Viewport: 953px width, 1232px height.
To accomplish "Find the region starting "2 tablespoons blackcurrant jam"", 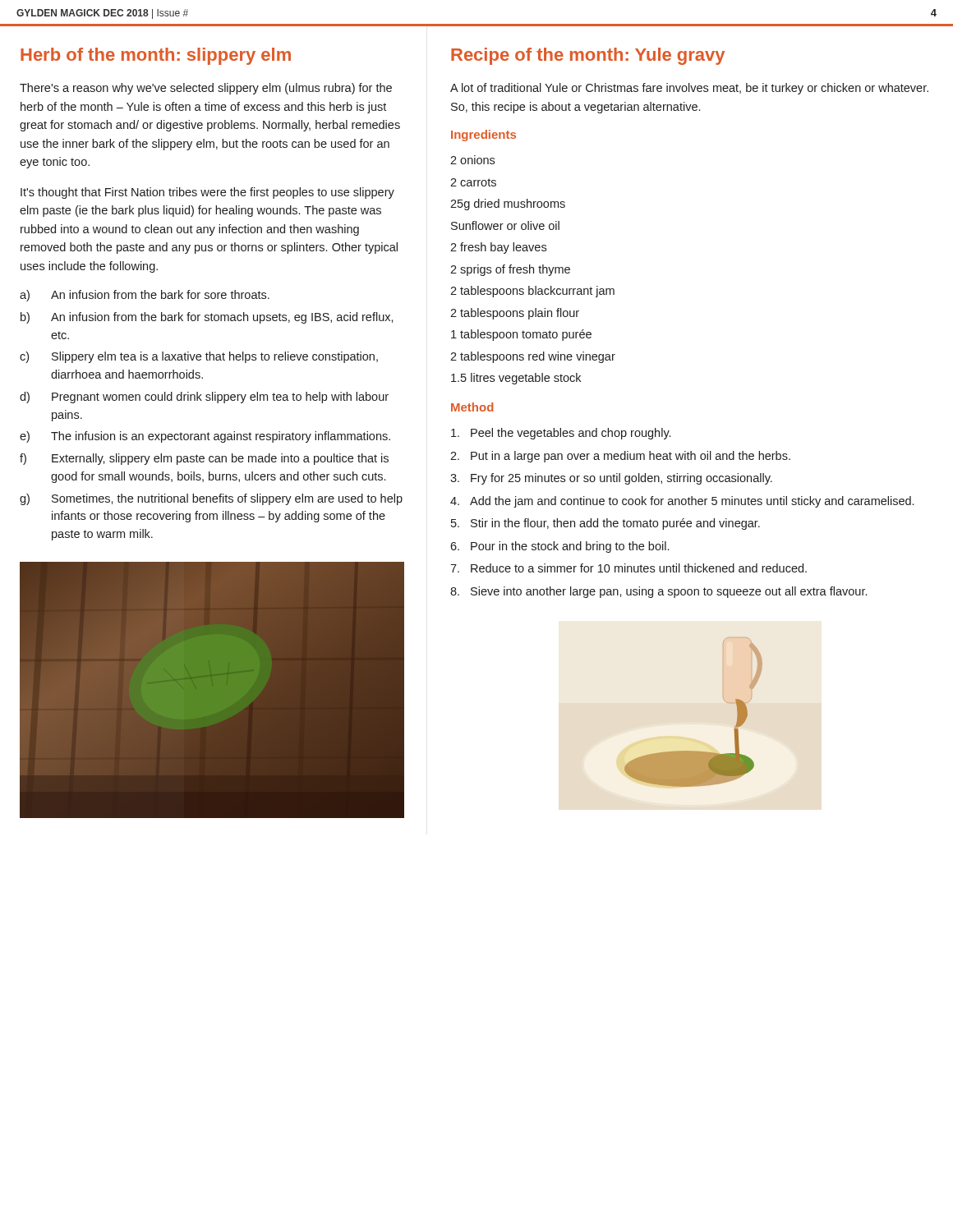I will coord(533,291).
